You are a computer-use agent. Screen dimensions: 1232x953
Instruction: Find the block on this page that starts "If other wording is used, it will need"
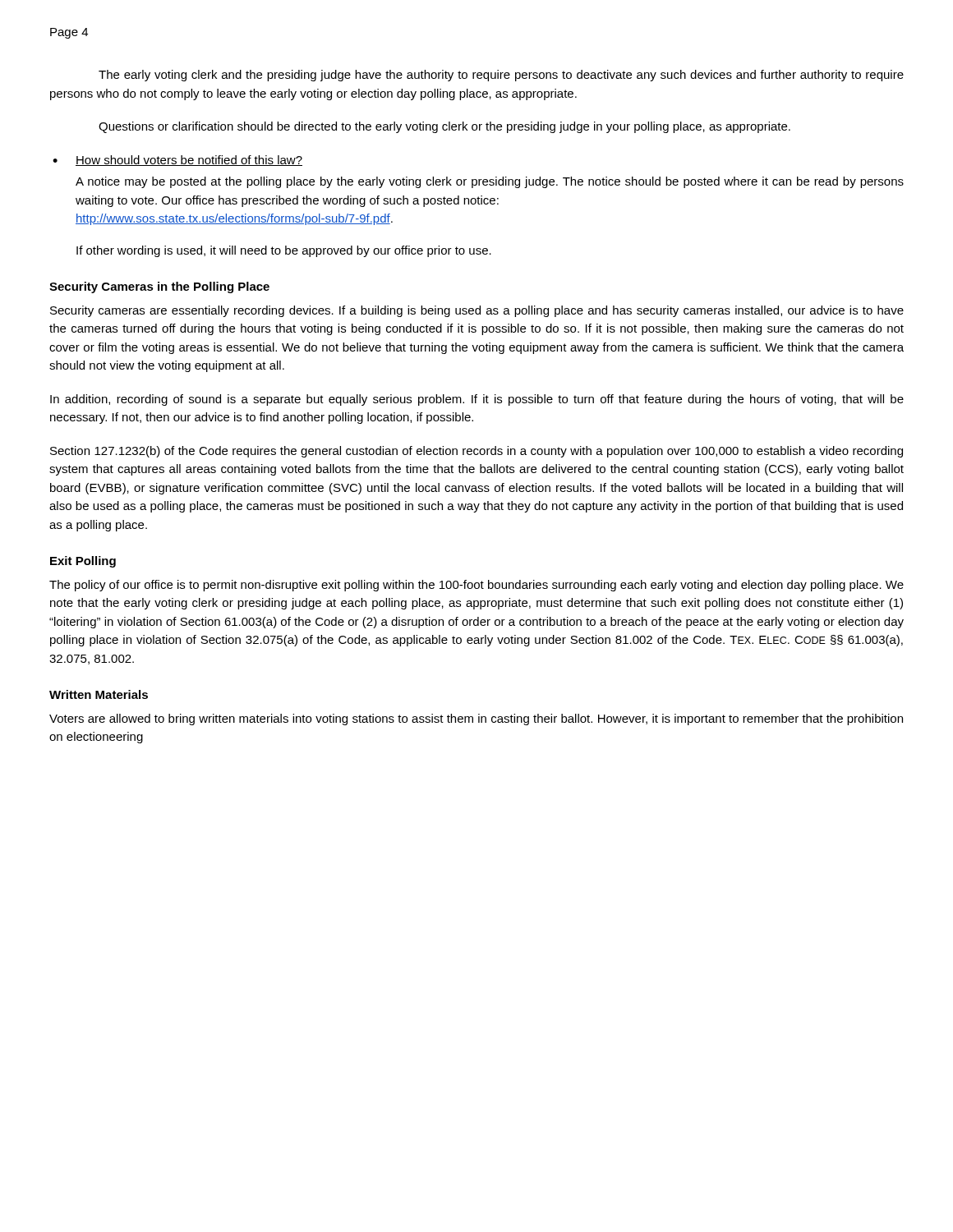point(284,250)
